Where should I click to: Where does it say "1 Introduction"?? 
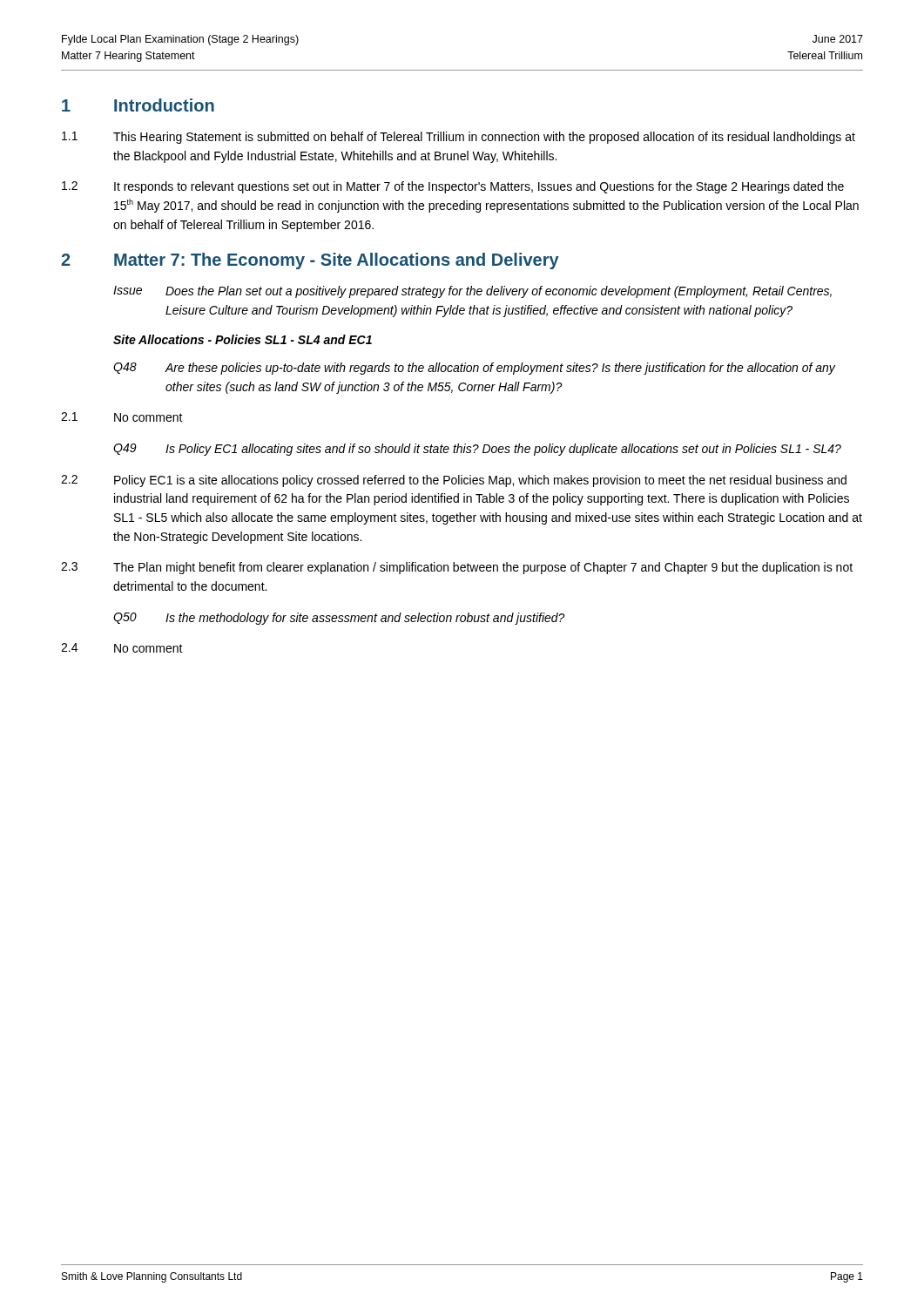click(138, 106)
